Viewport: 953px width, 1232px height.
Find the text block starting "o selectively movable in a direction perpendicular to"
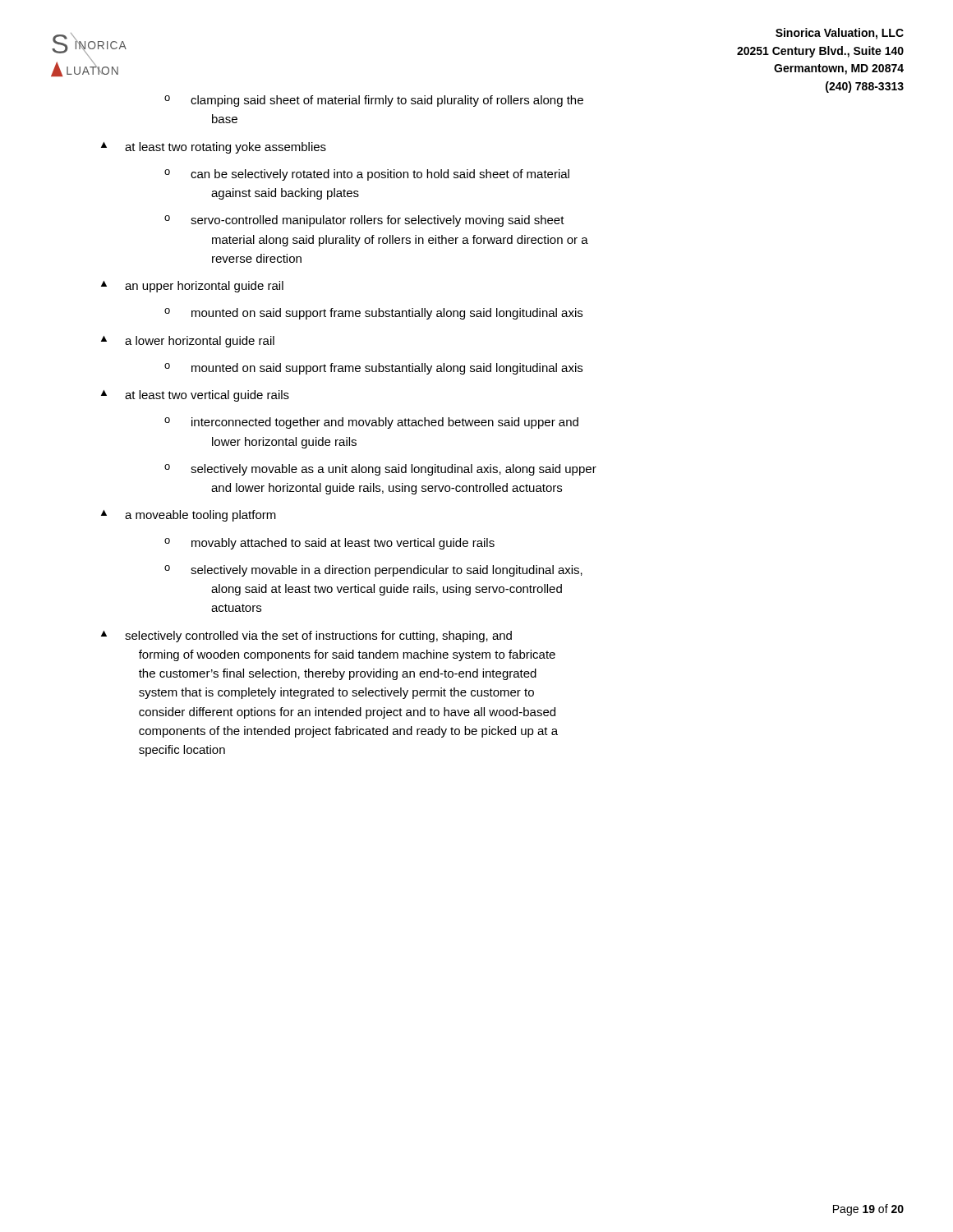coord(534,589)
